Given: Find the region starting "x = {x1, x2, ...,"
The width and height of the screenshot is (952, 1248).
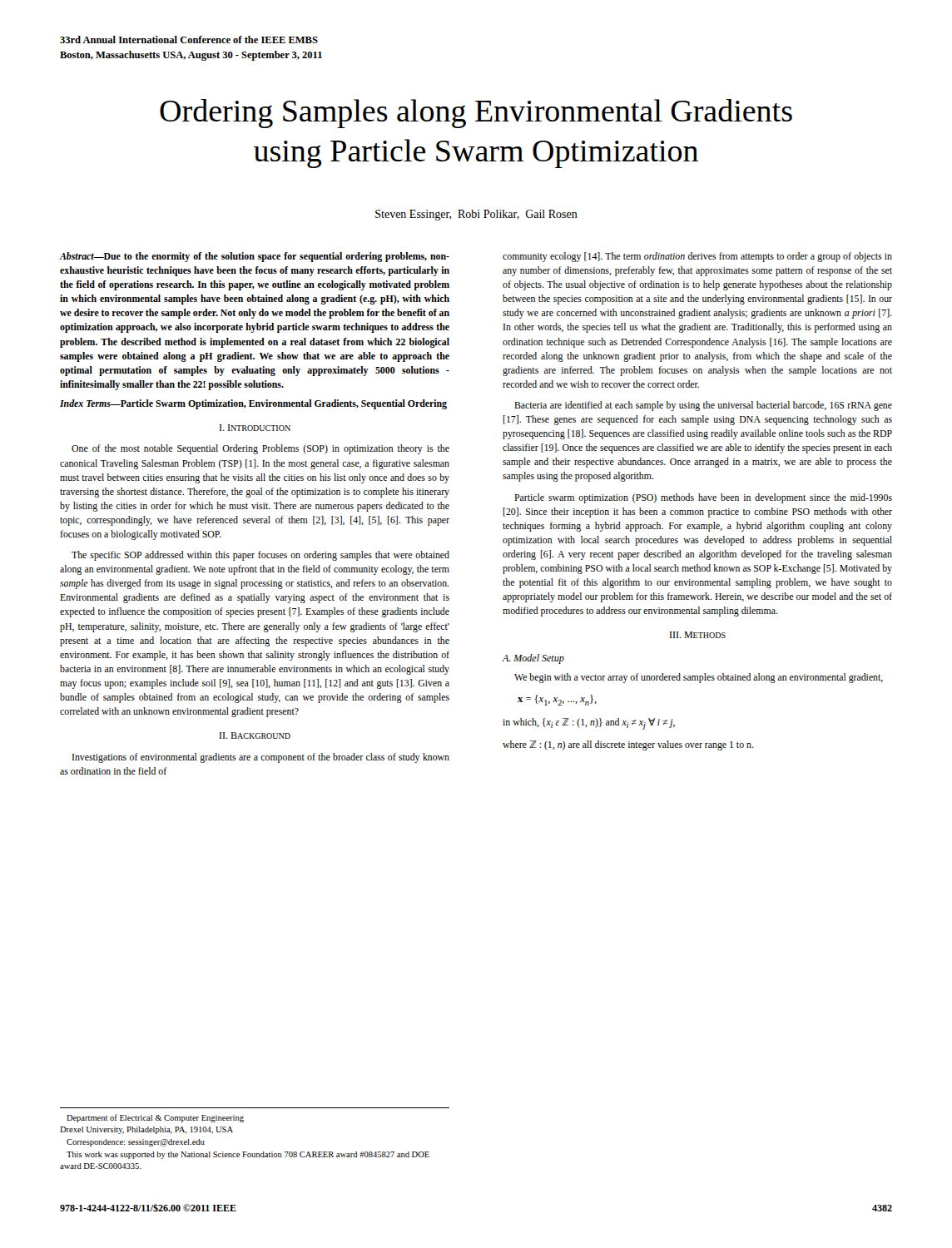Looking at the screenshot, I should point(557,700).
